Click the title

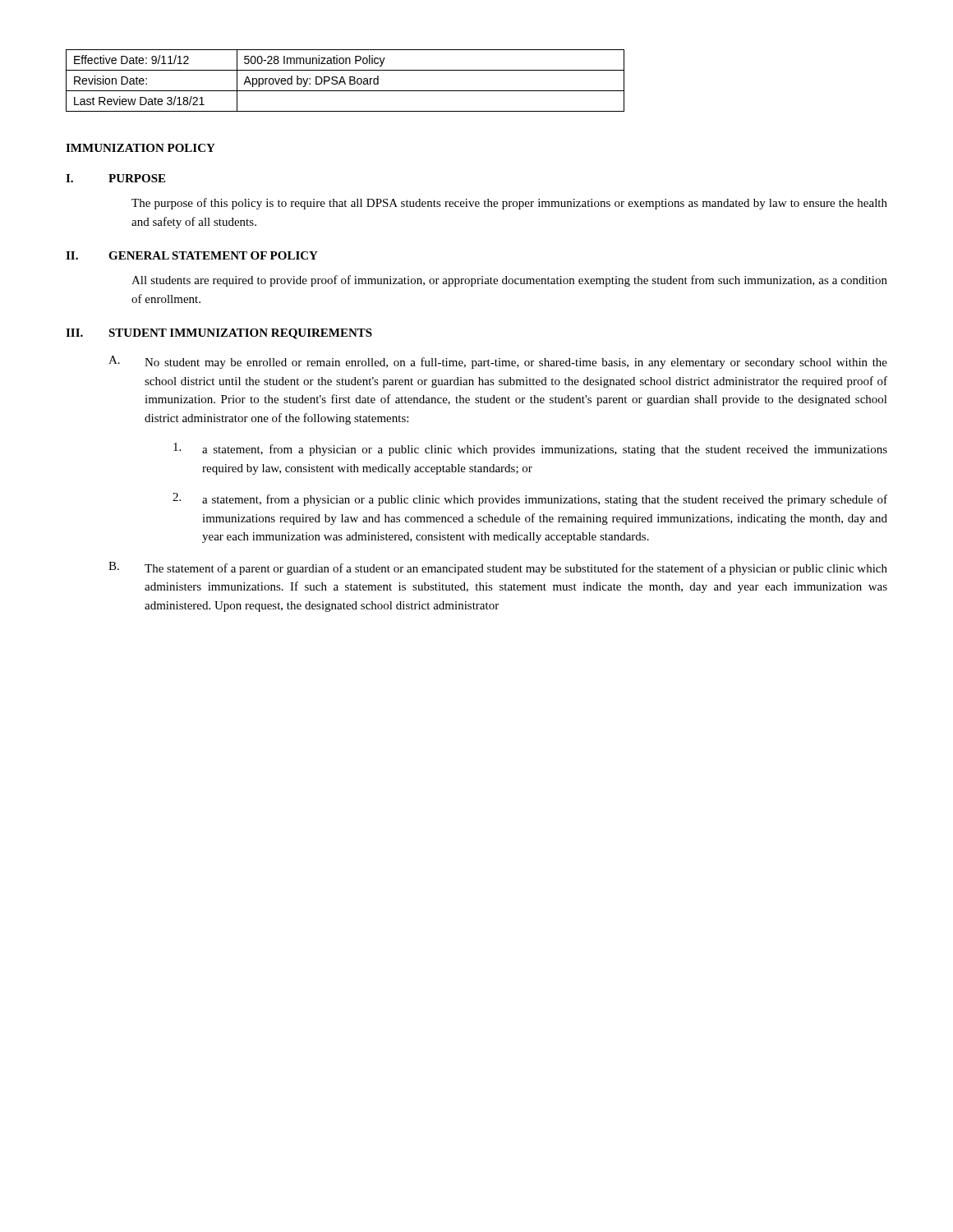coord(140,148)
